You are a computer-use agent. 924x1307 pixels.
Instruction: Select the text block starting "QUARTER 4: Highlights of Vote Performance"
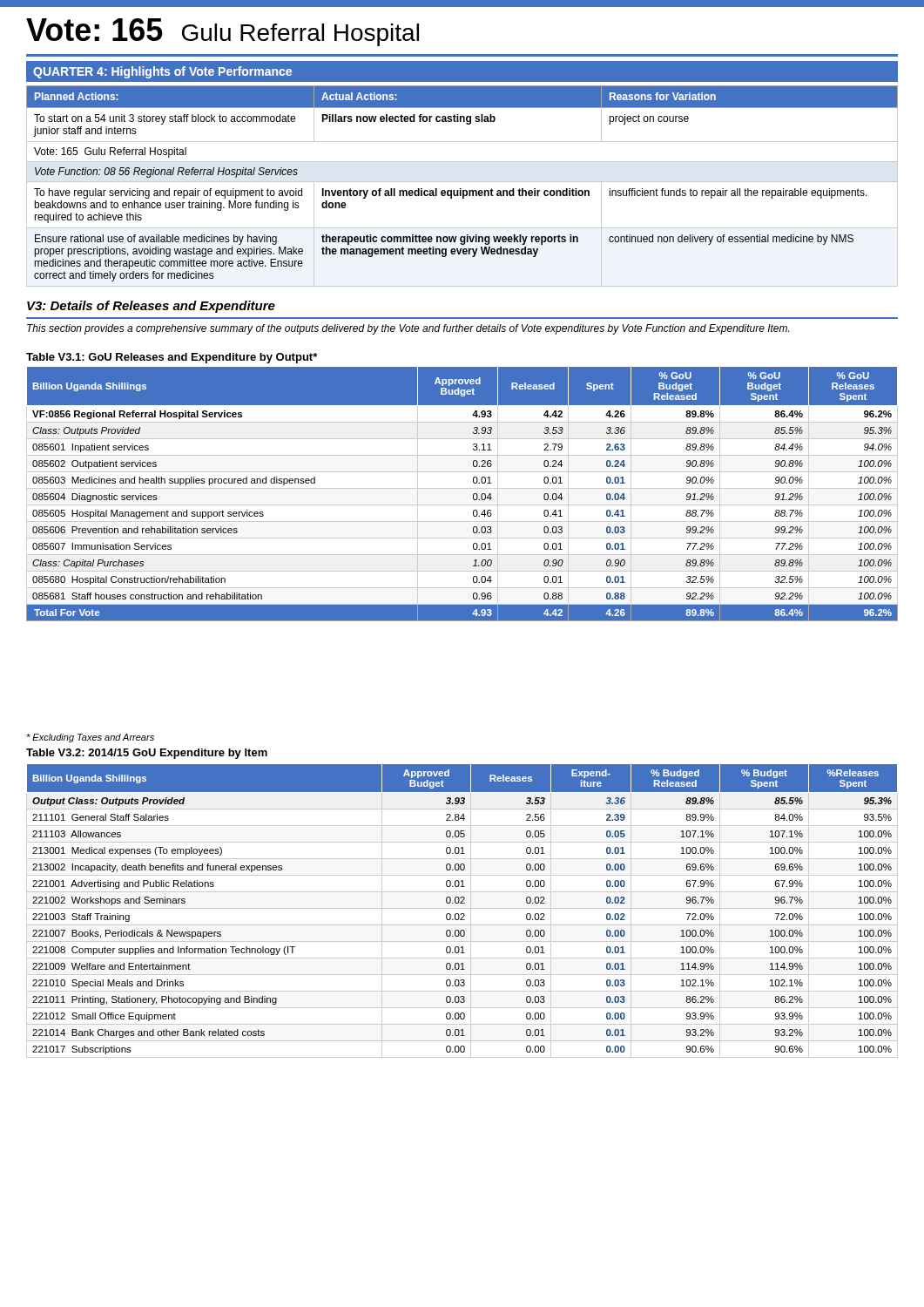coord(163,71)
